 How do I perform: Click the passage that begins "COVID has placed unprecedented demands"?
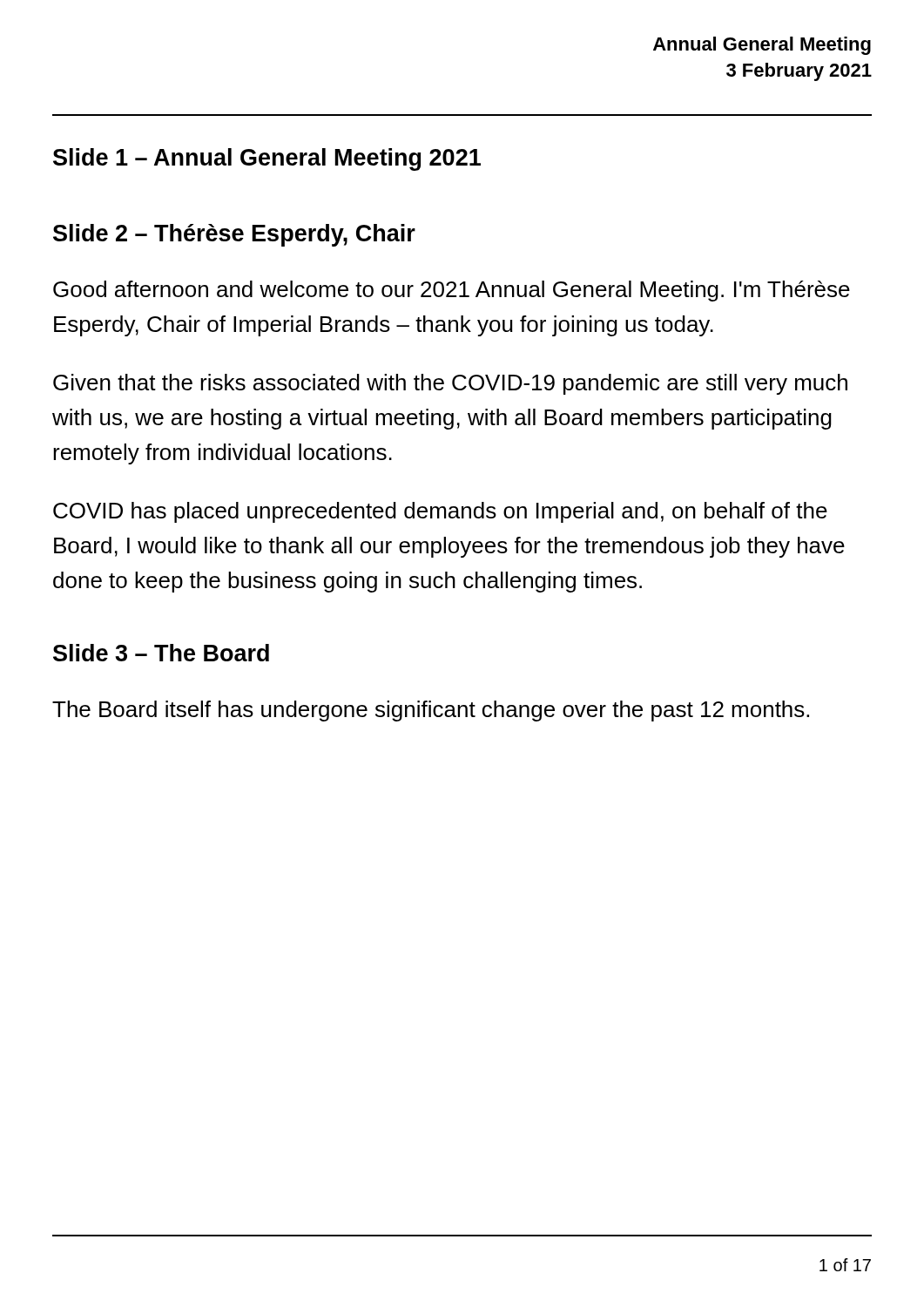coord(449,545)
